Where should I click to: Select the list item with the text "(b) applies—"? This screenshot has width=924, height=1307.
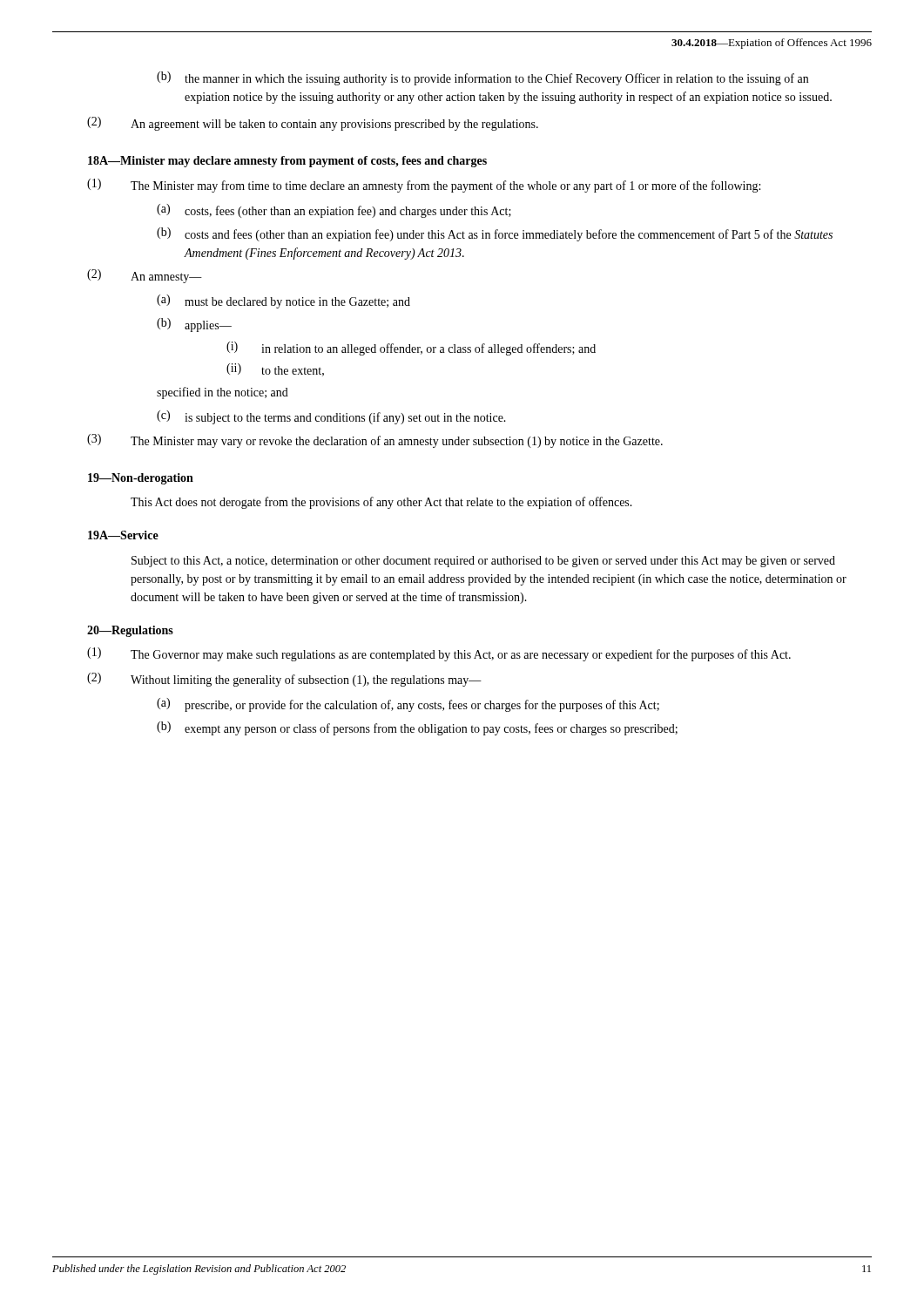(194, 325)
